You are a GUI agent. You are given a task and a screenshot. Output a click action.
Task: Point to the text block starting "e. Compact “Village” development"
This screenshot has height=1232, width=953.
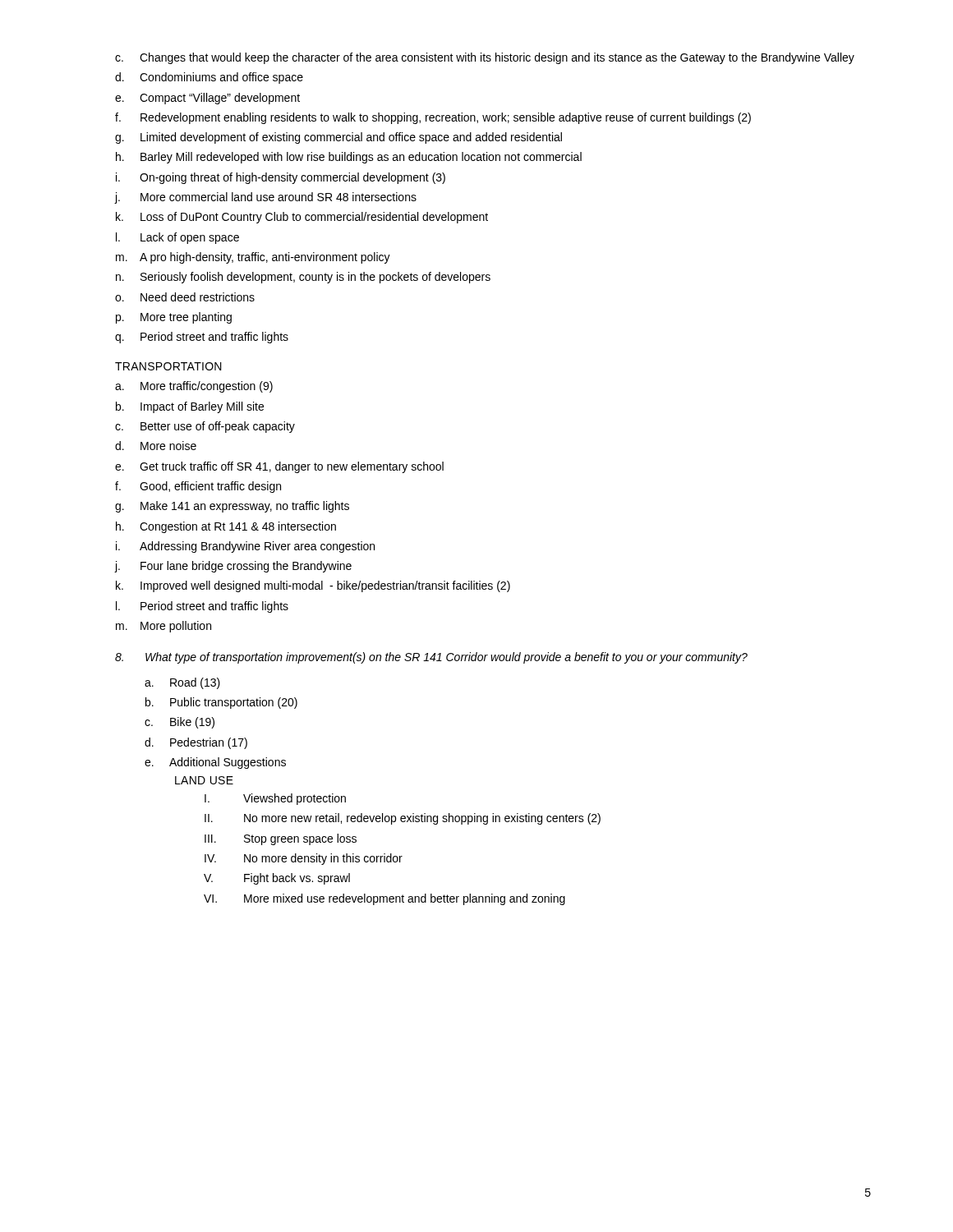207,99
